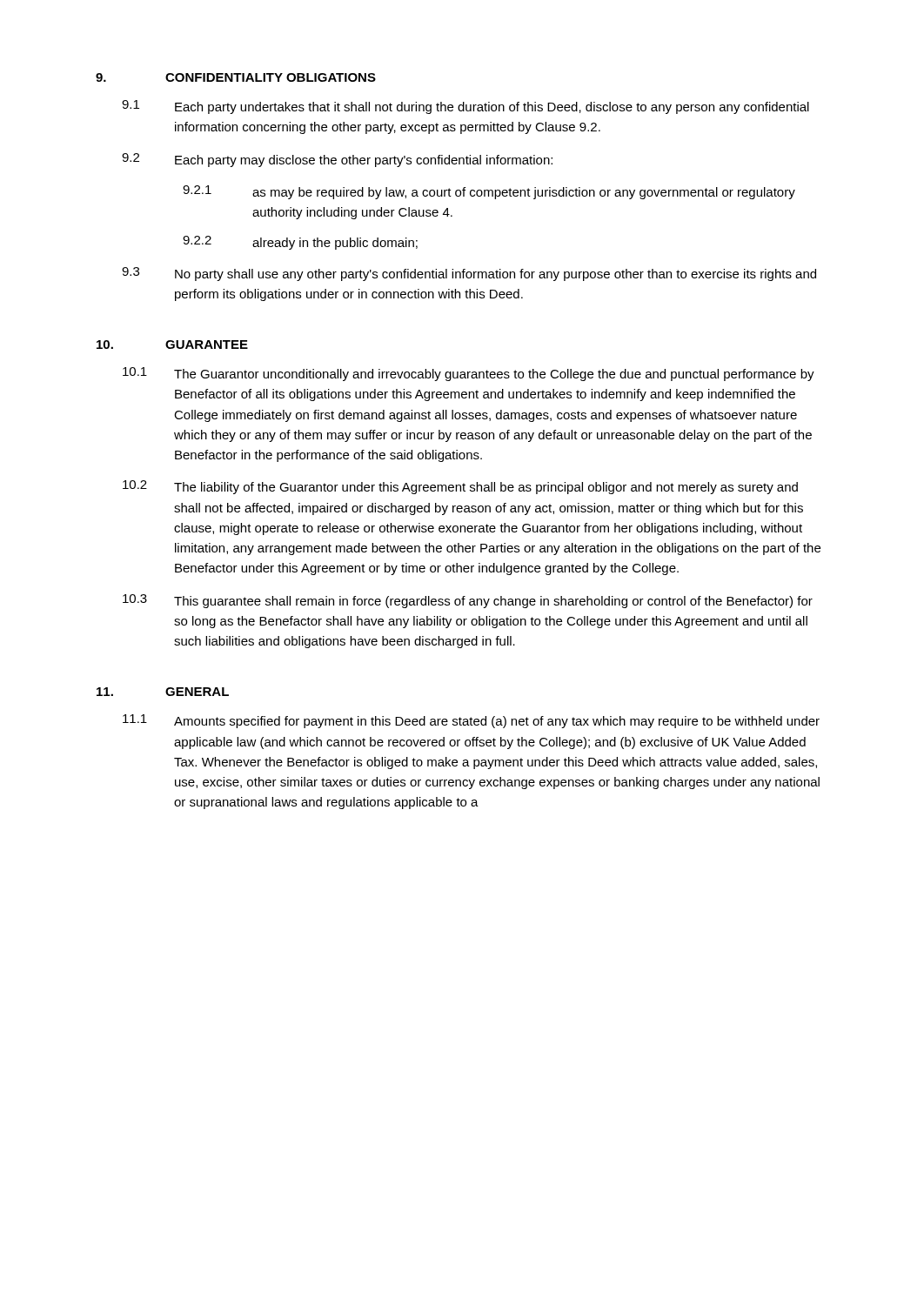This screenshot has width=924, height=1305.
Task: Point to the region starting "2 The liability of the Guarantor"
Action: tap(475, 528)
